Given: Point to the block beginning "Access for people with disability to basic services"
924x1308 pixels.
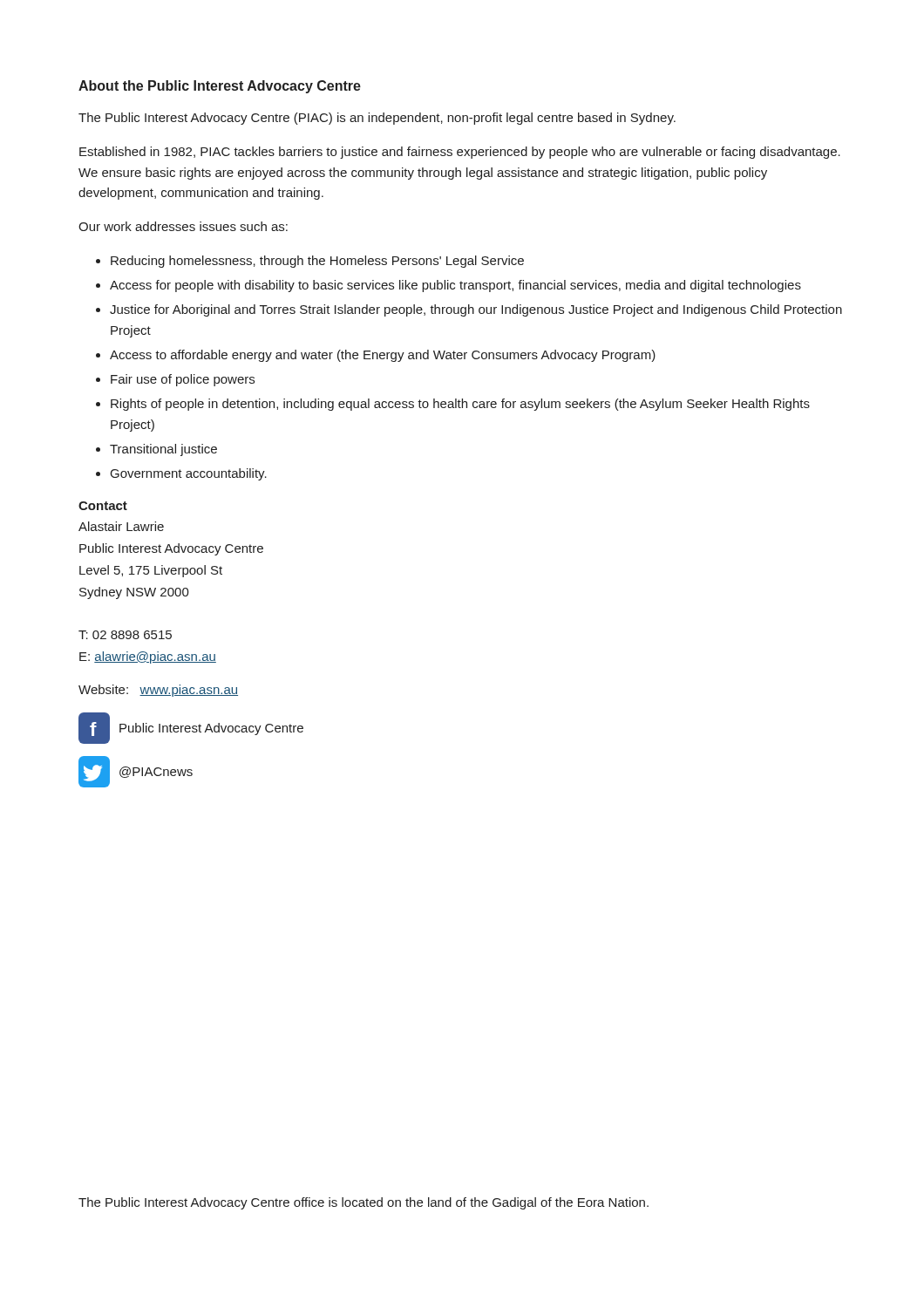Looking at the screenshot, I should (478, 285).
